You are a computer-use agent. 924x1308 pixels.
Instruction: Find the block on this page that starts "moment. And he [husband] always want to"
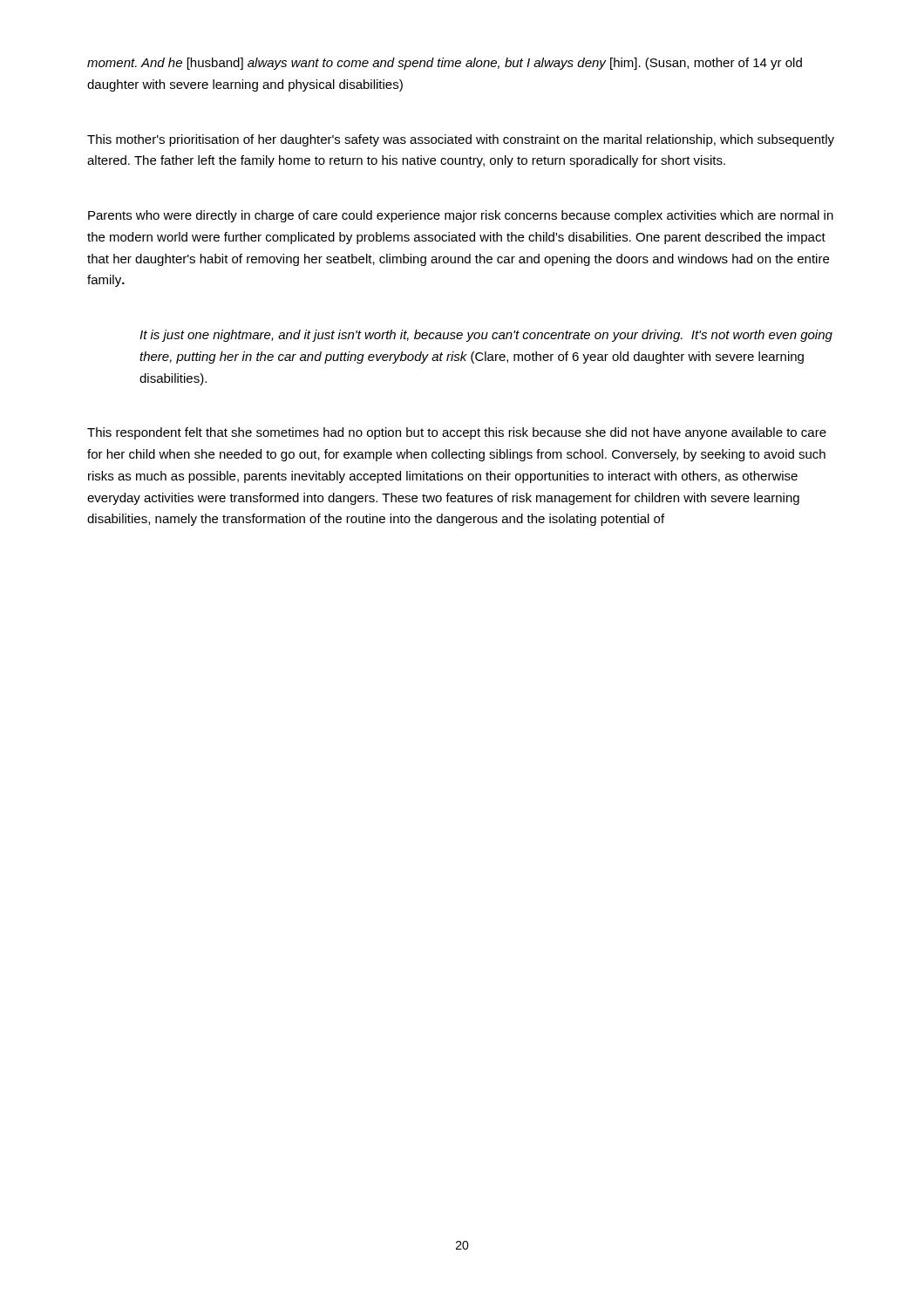pyautogui.click(x=445, y=73)
